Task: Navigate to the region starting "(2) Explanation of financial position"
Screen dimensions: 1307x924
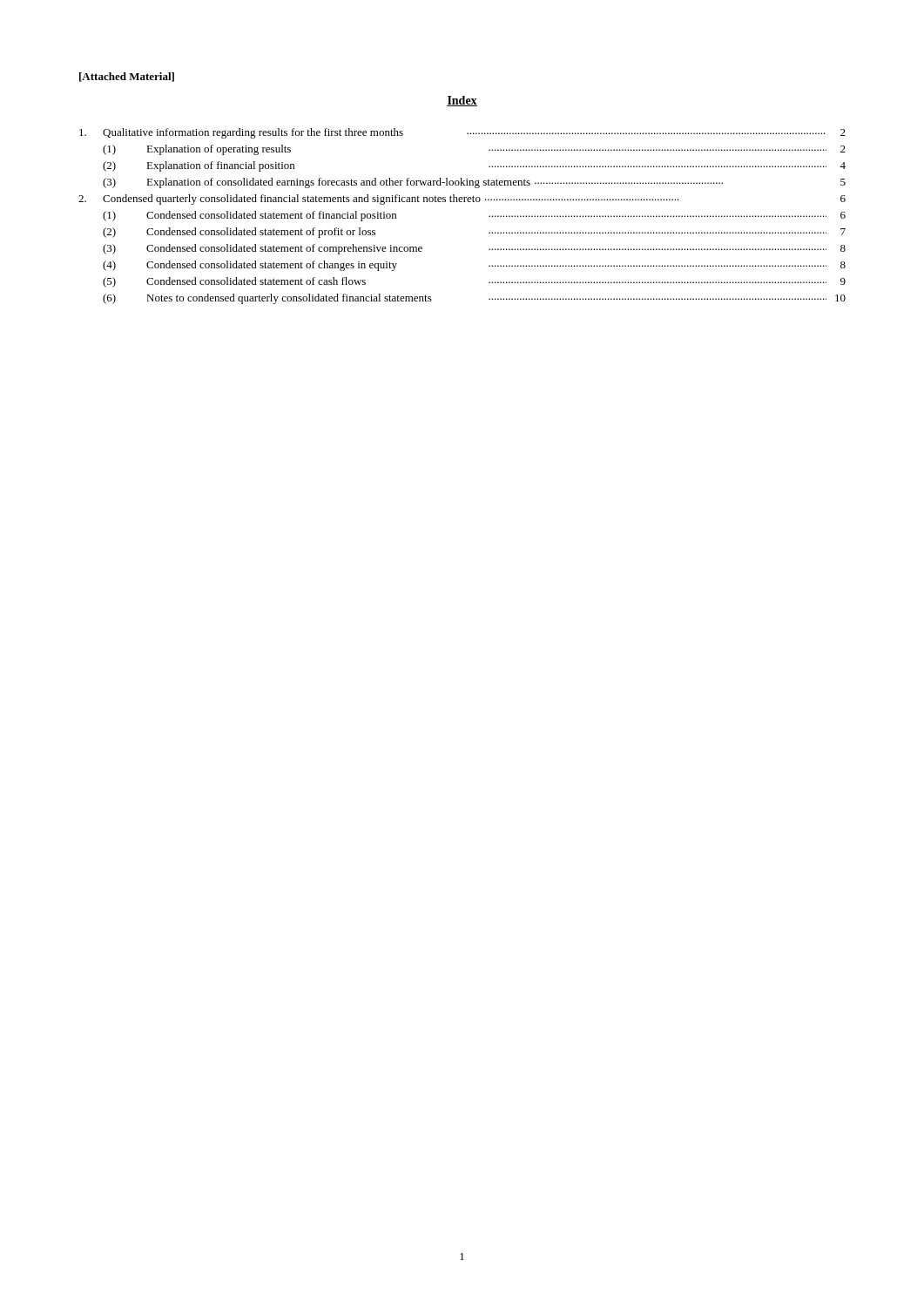Action: (462, 166)
